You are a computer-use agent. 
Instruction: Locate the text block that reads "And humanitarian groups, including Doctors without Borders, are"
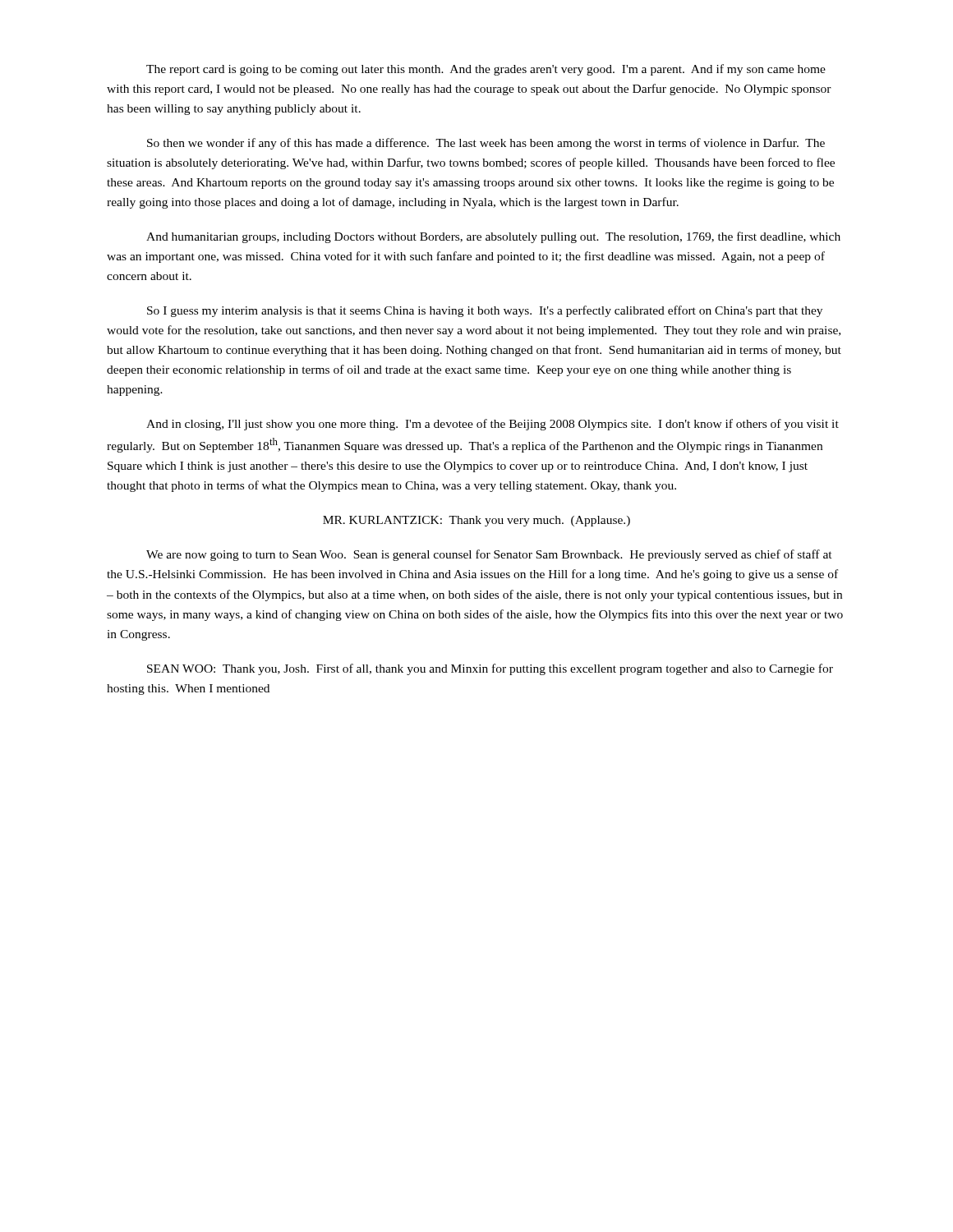click(474, 256)
